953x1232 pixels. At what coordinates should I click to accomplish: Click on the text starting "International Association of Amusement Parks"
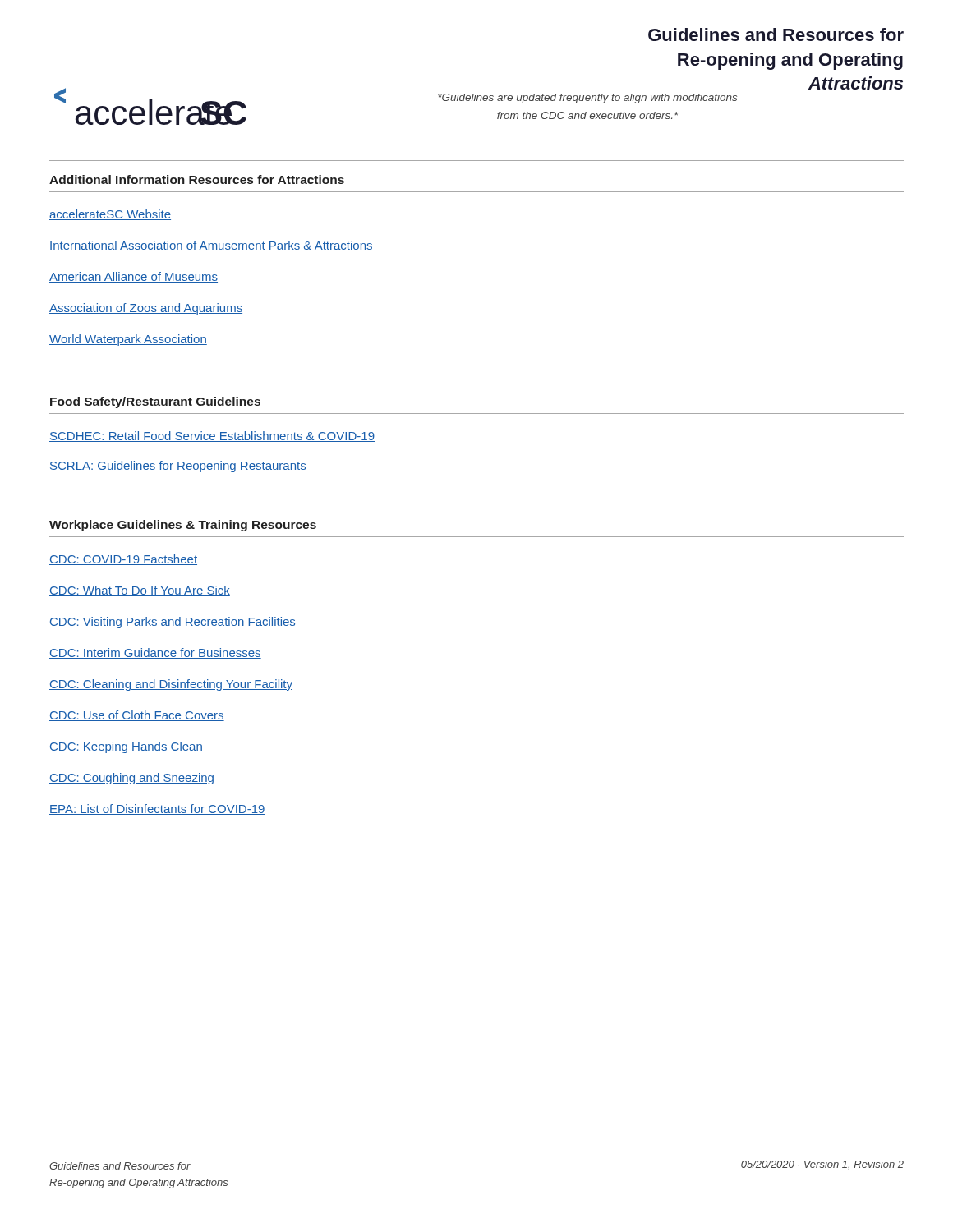[x=211, y=245]
